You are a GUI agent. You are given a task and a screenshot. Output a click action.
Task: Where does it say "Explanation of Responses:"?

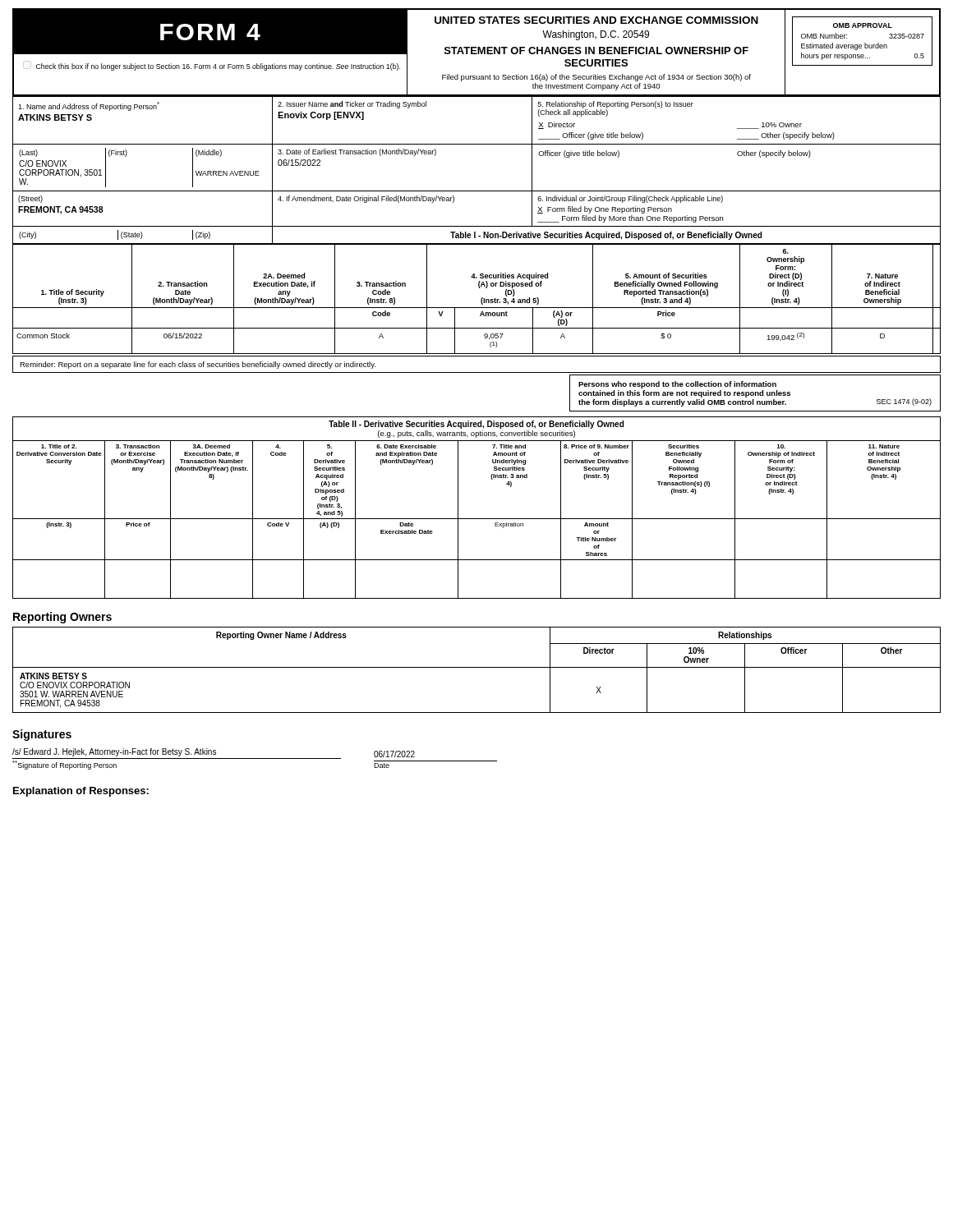click(81, 791)
